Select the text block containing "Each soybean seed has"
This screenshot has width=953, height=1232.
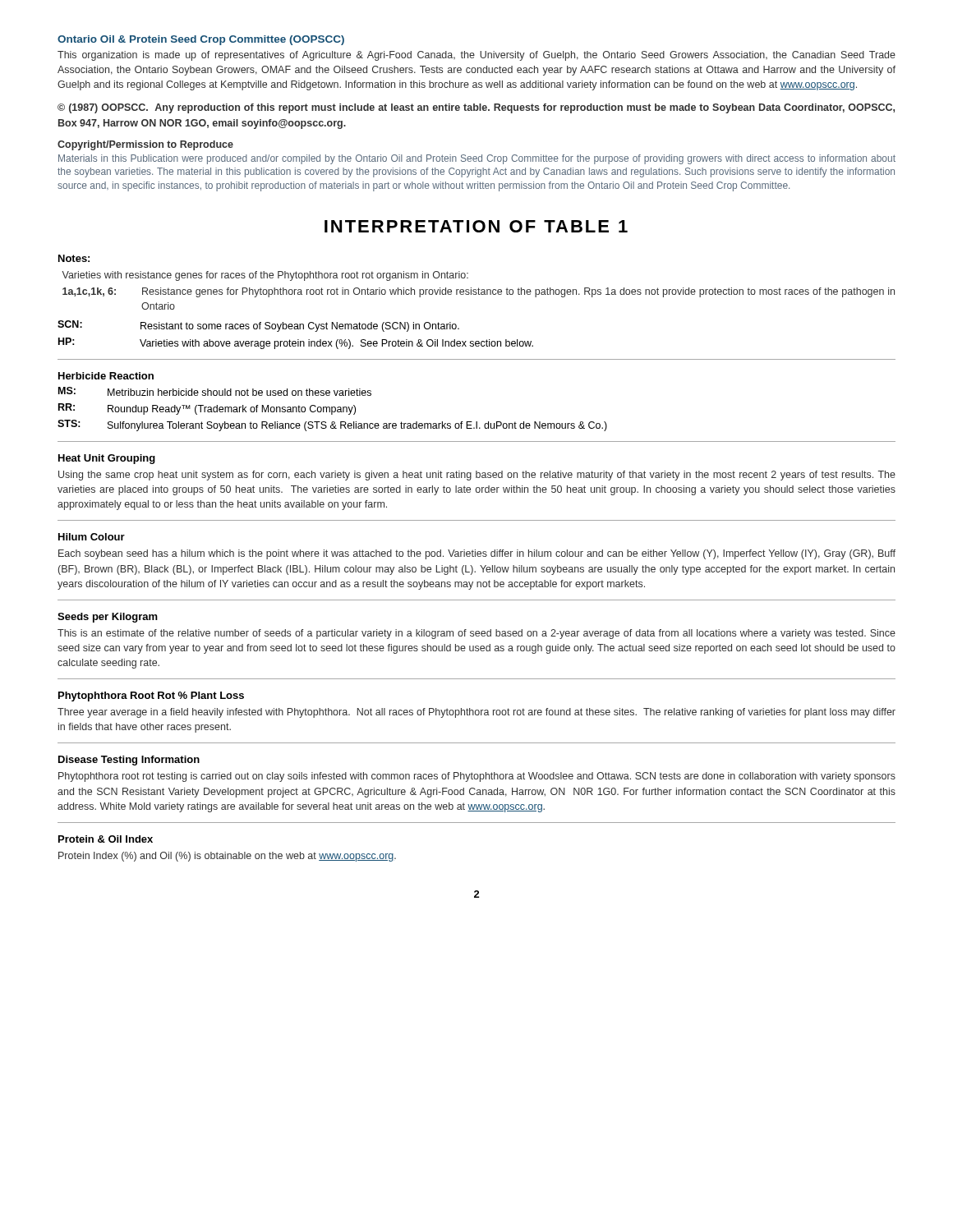[x=476, y=569]
